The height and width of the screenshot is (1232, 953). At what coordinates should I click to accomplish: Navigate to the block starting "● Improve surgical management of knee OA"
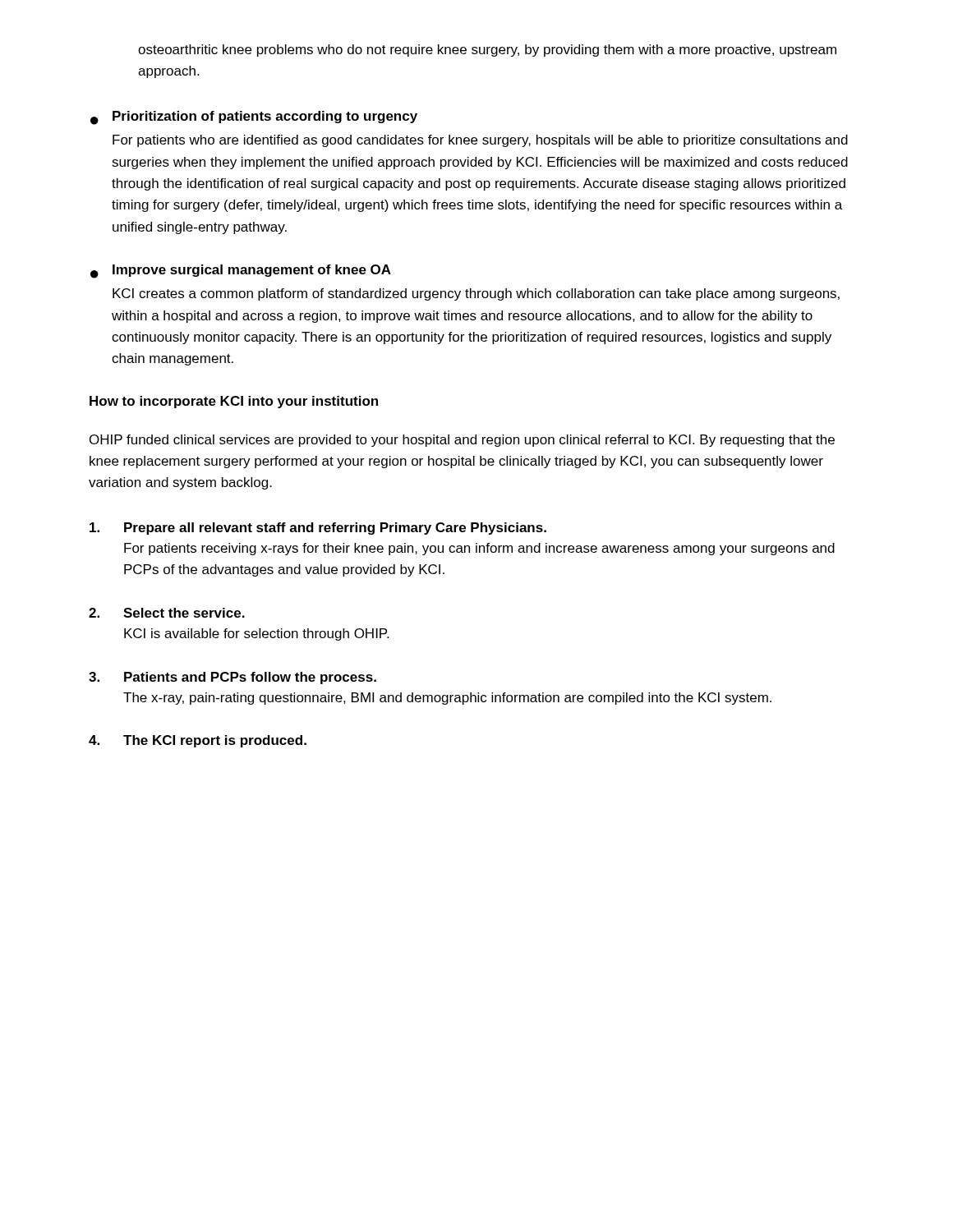[x=476, y=315]
